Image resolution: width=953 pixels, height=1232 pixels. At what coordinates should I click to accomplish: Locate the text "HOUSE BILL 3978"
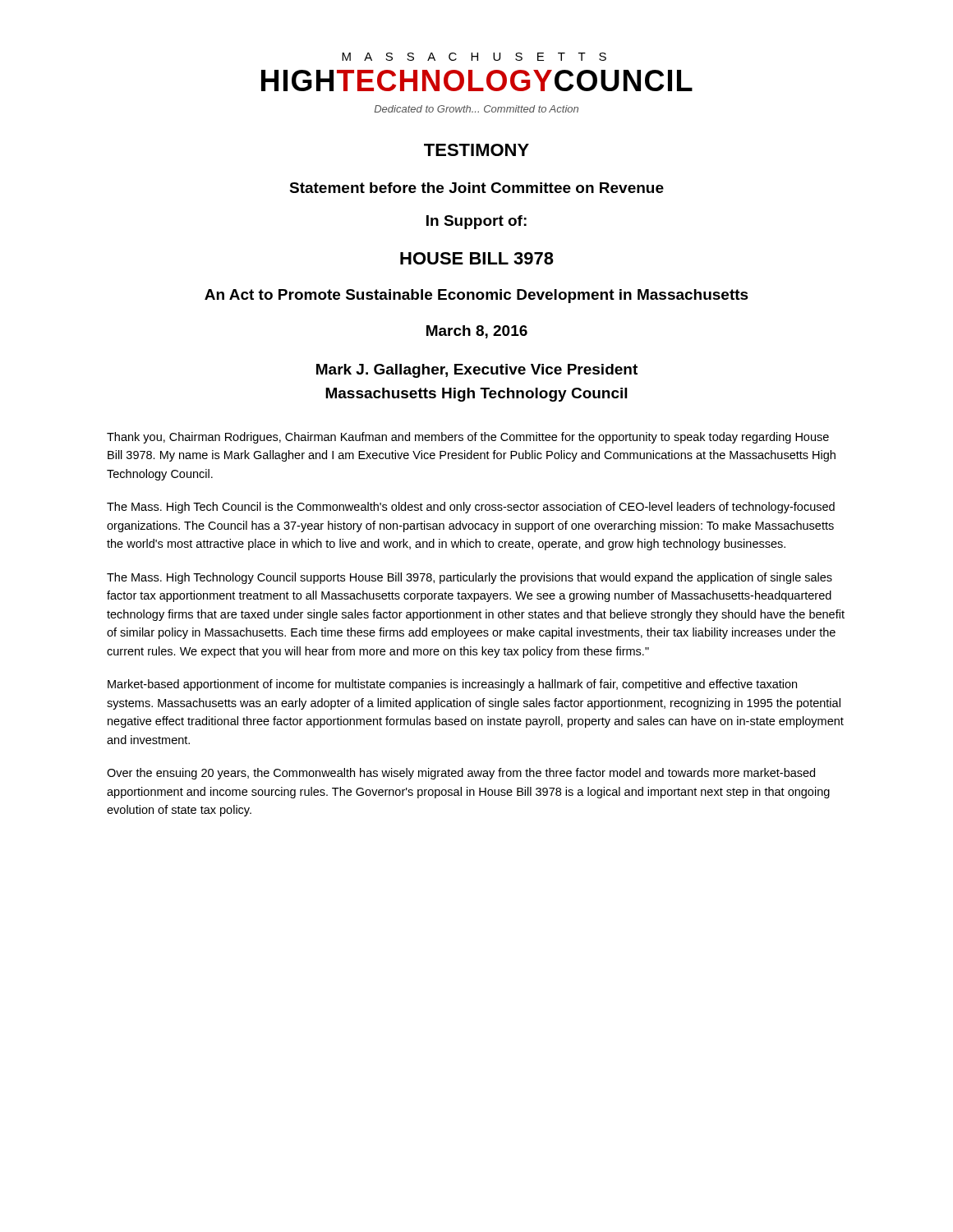point(476,258)
